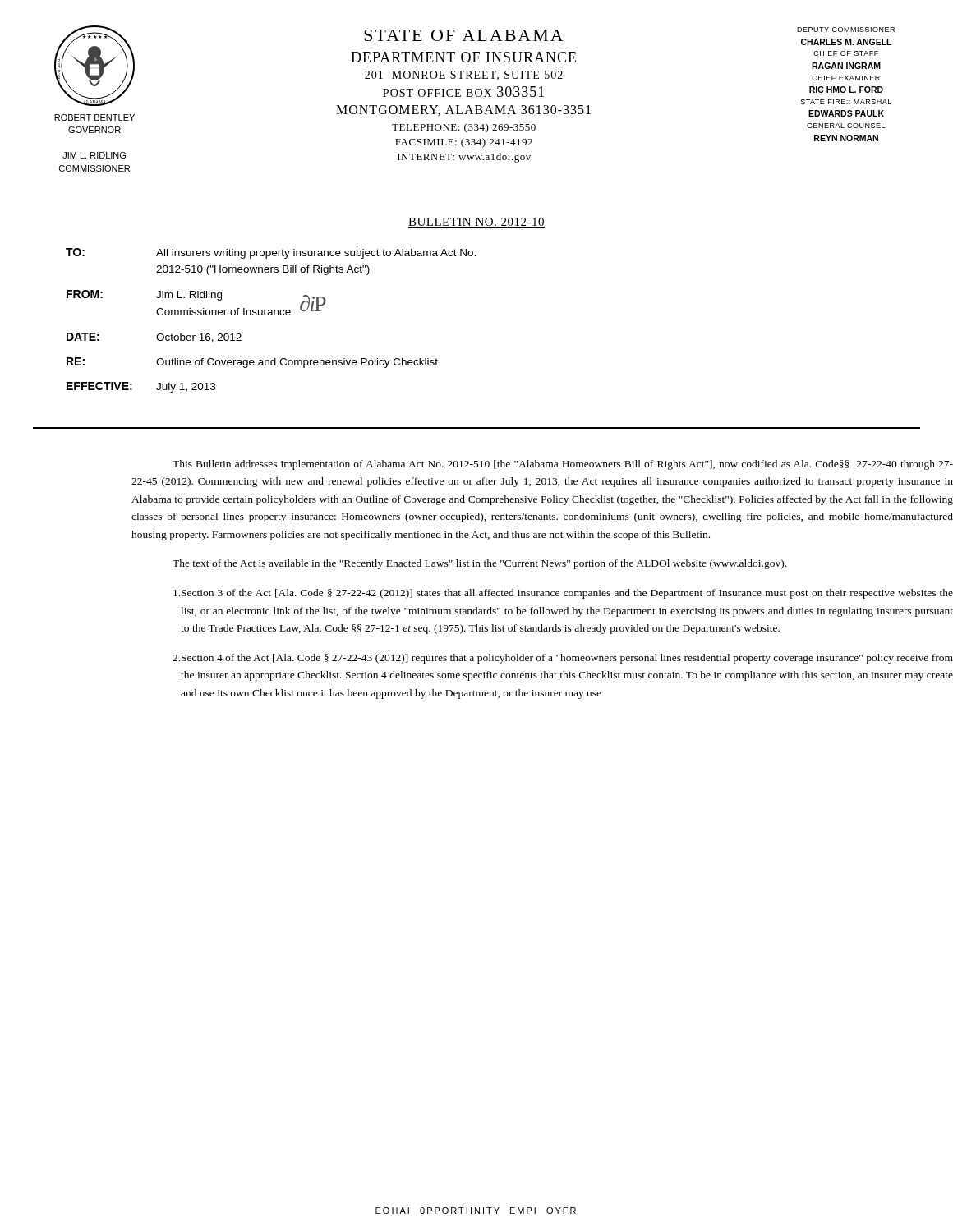This screenshot has width=953, height=1232.
Task: Locate the text block that says "This Bulletin addresses implementation of"
Action: click(x=563, y=465)
